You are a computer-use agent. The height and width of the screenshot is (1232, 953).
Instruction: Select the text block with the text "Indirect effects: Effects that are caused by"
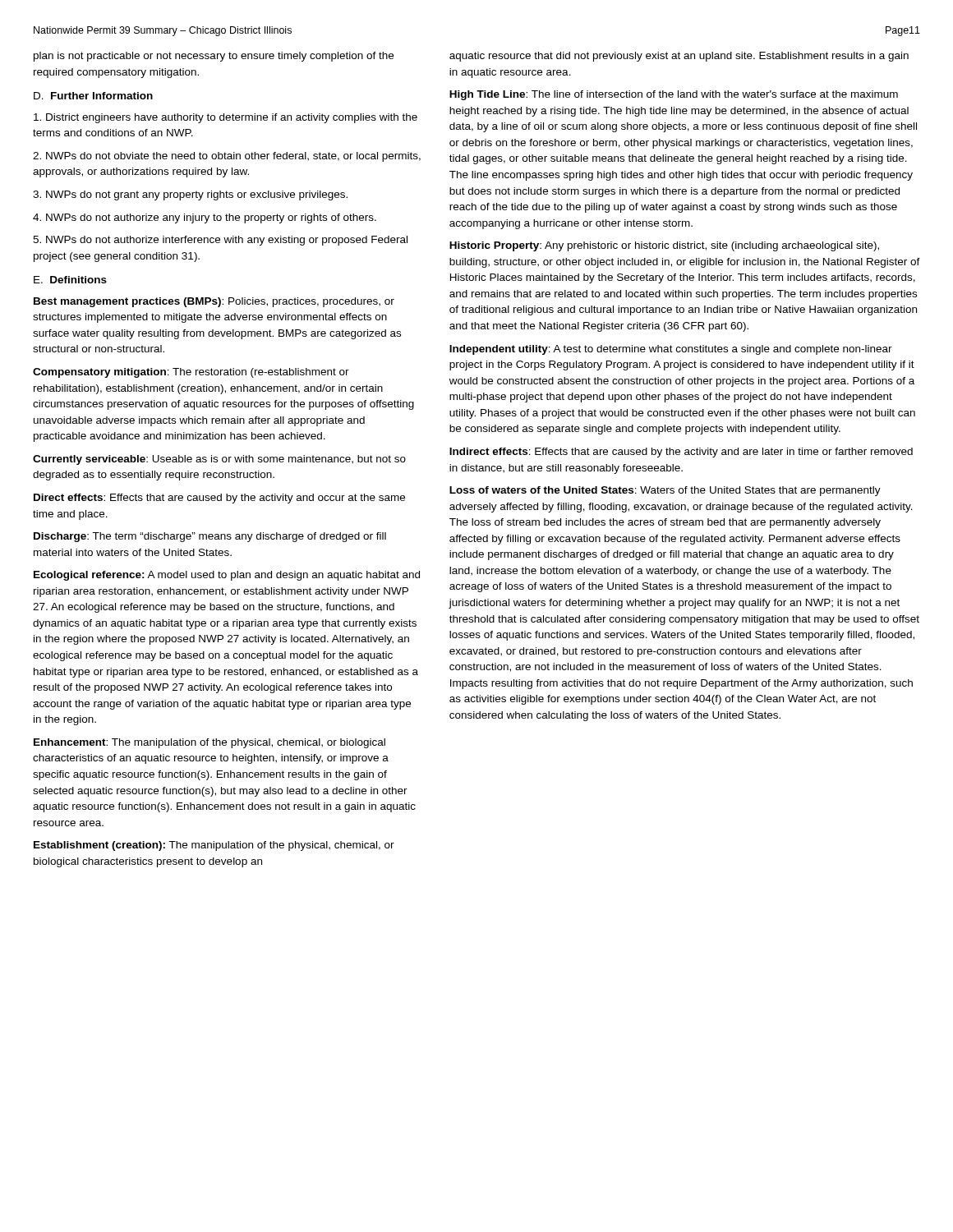tap(685, 460)
